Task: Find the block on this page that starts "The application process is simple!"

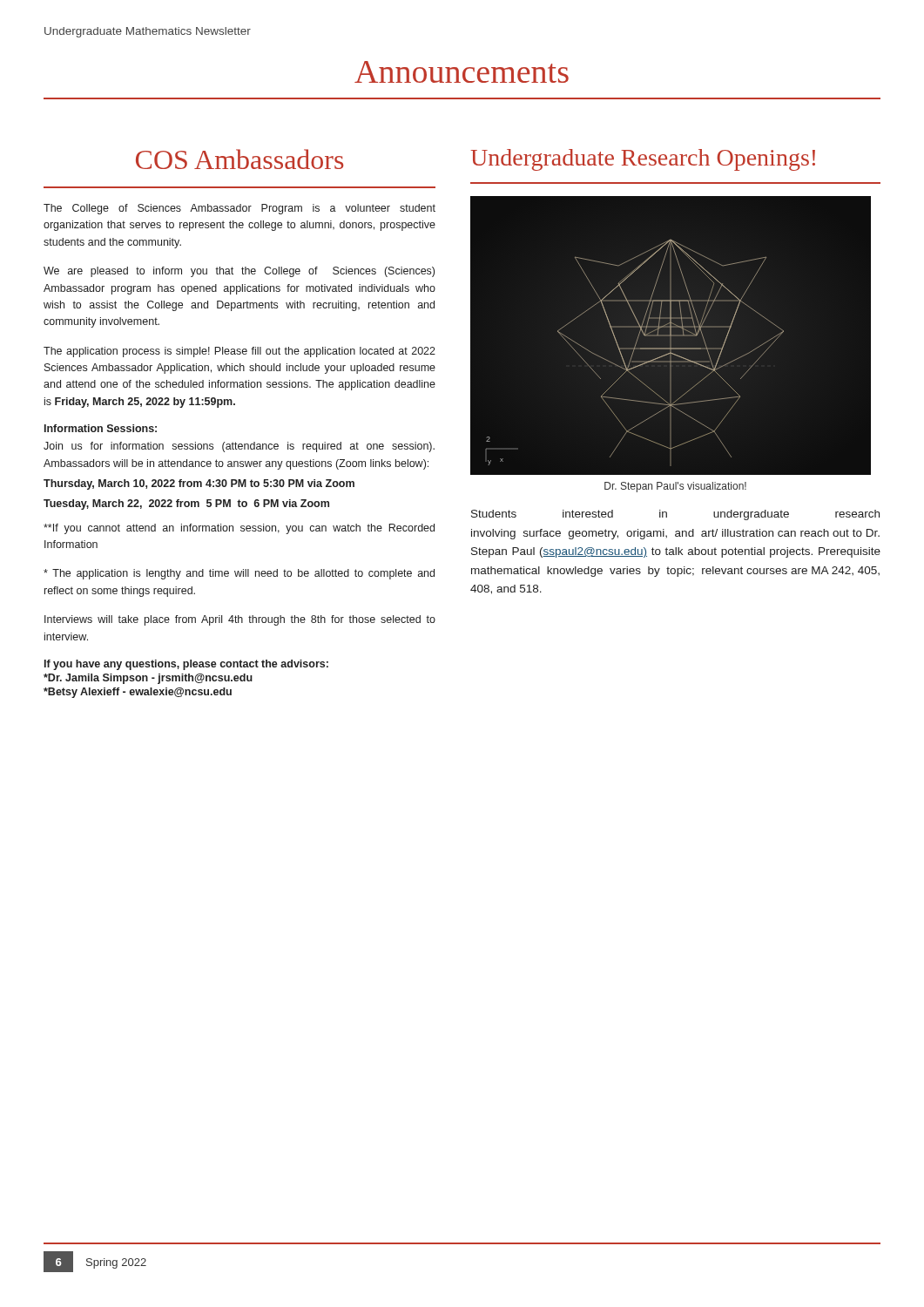Action: point(240,376)
